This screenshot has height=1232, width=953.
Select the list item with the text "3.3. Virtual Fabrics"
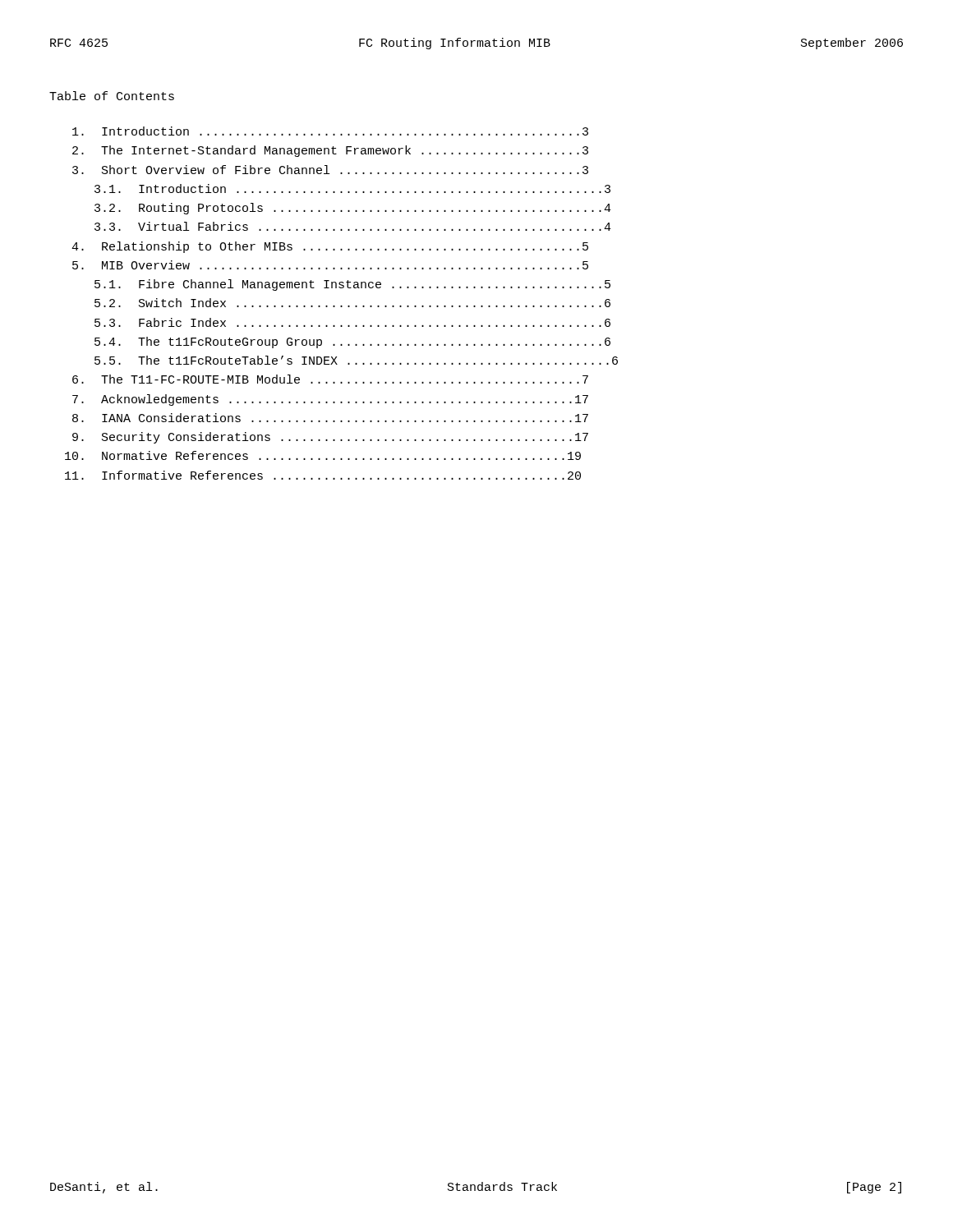(476, 228)
